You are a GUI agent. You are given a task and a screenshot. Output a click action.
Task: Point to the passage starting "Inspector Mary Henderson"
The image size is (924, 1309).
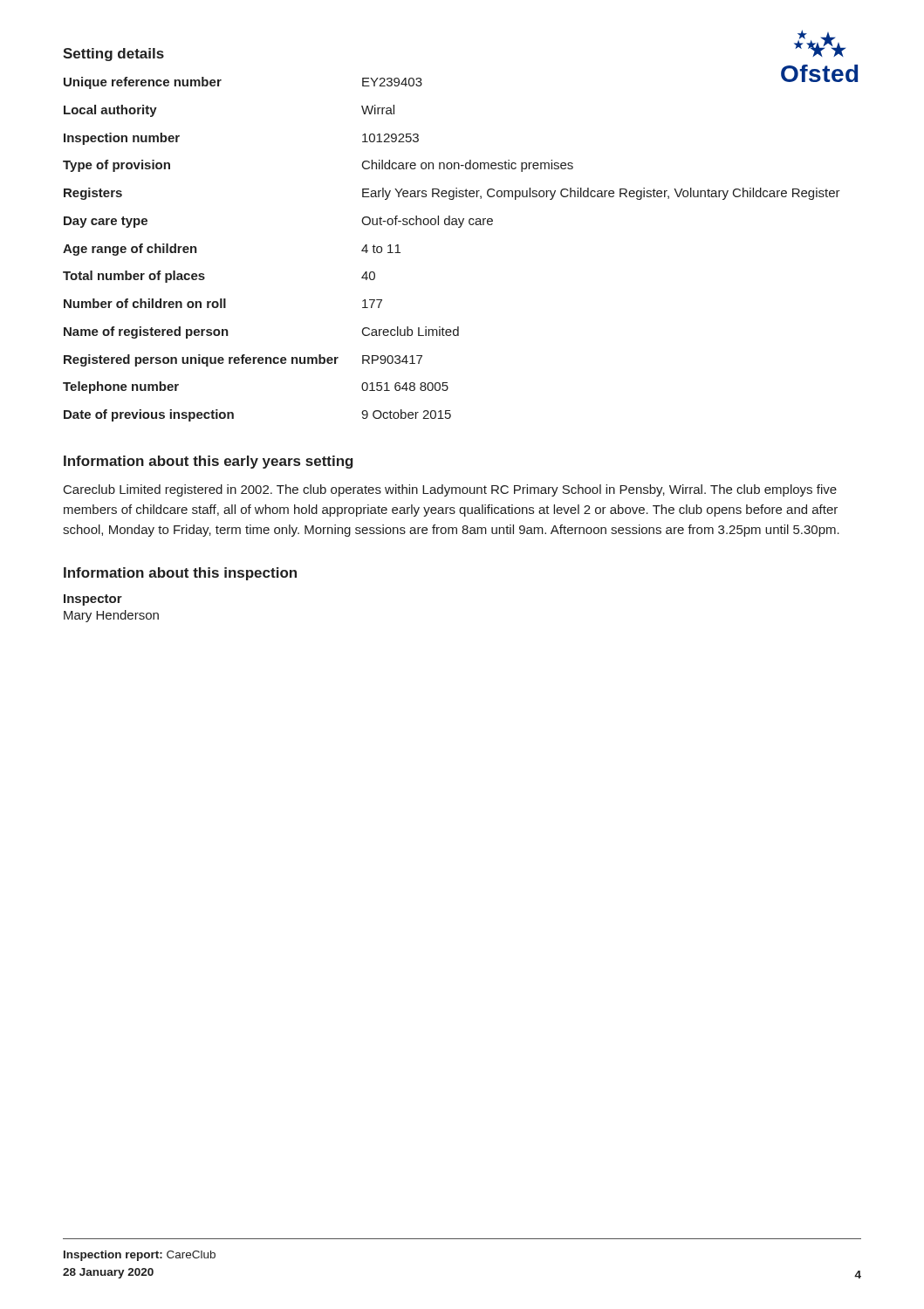tap(93, 600)
